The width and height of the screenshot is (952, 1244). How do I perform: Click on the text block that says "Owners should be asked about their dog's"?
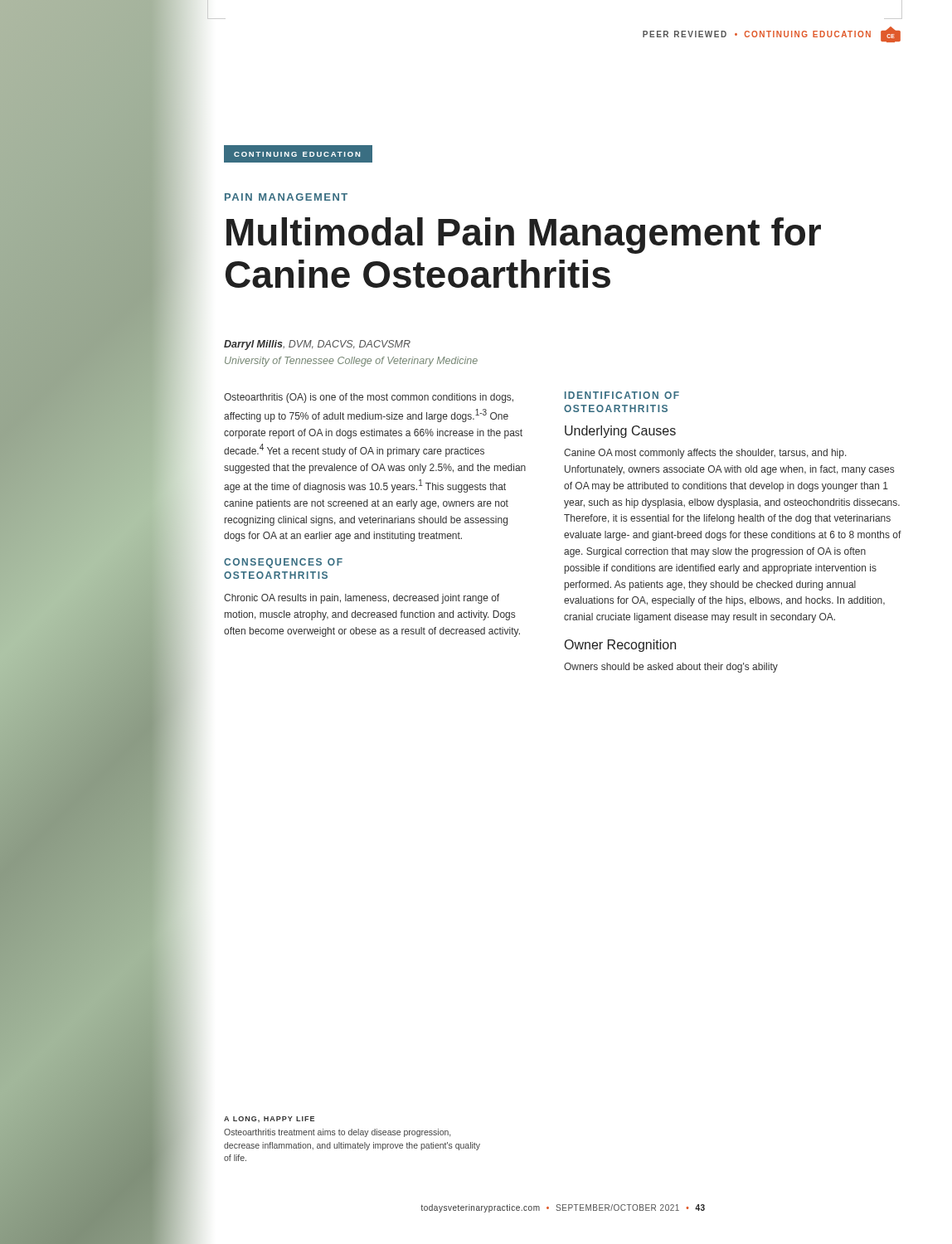(x=671, y=667)
